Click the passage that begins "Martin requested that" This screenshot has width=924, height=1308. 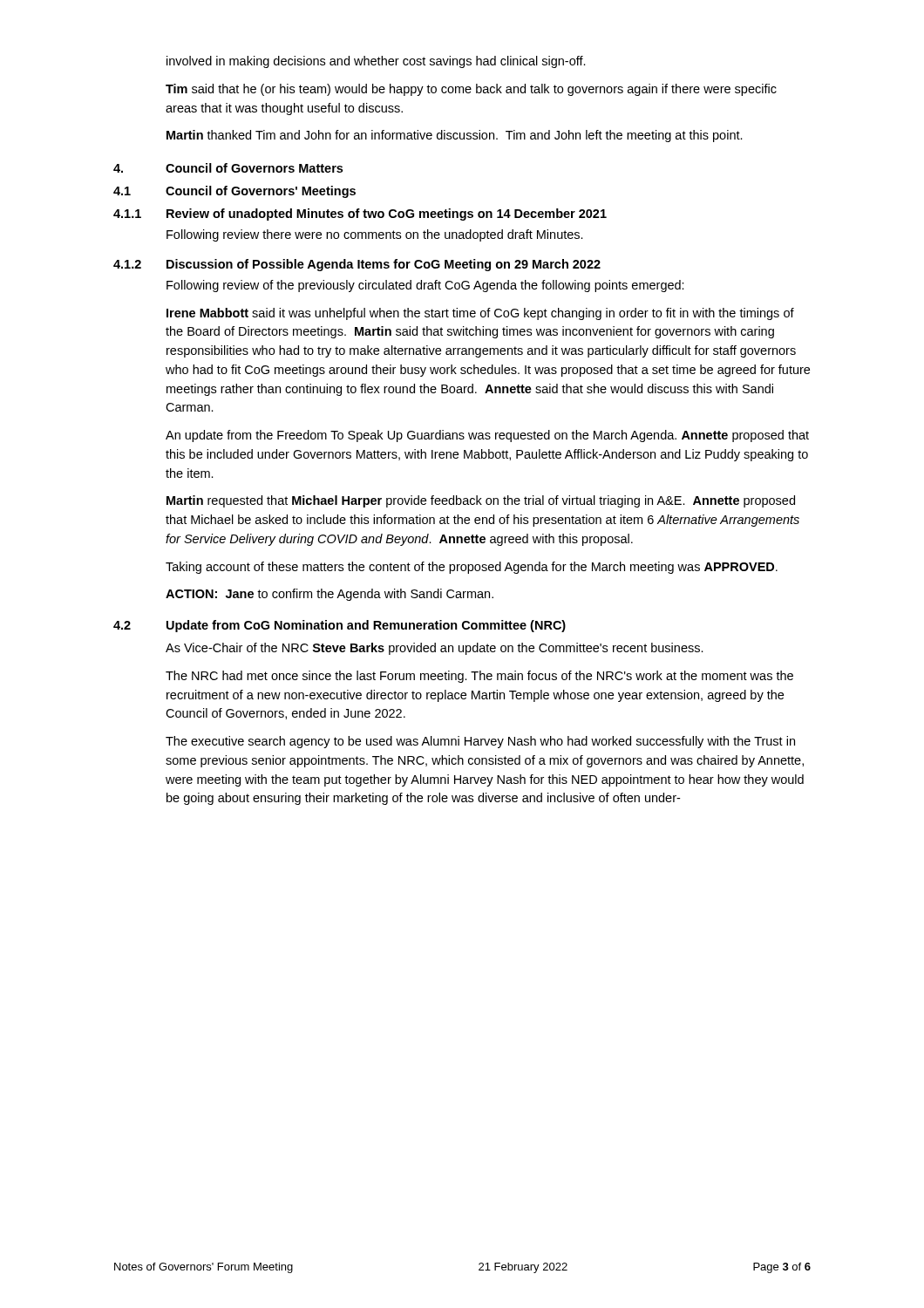[x=483, y=520]
